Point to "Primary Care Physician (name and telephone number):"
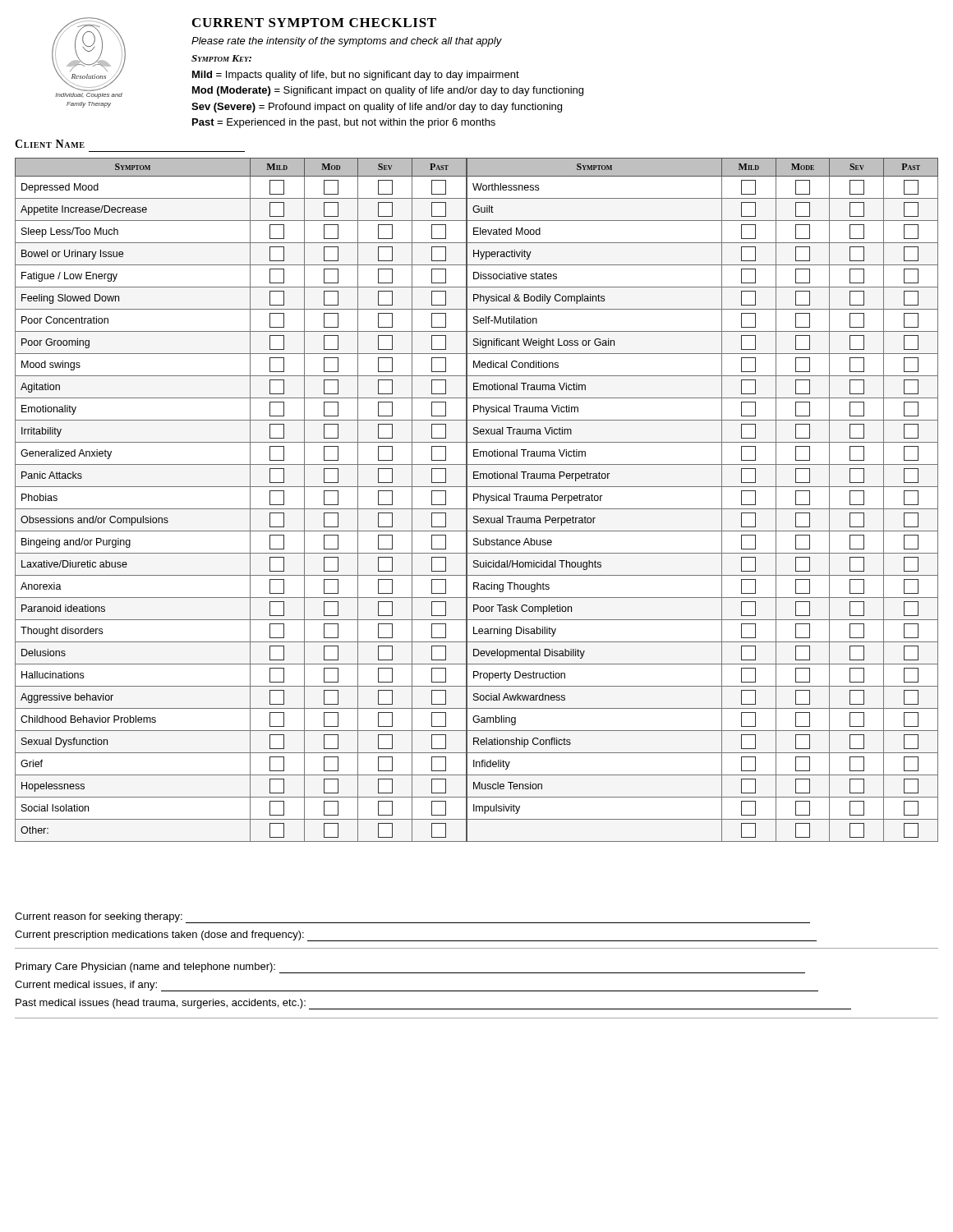The image size is (953, 1232). pos(410,967)
